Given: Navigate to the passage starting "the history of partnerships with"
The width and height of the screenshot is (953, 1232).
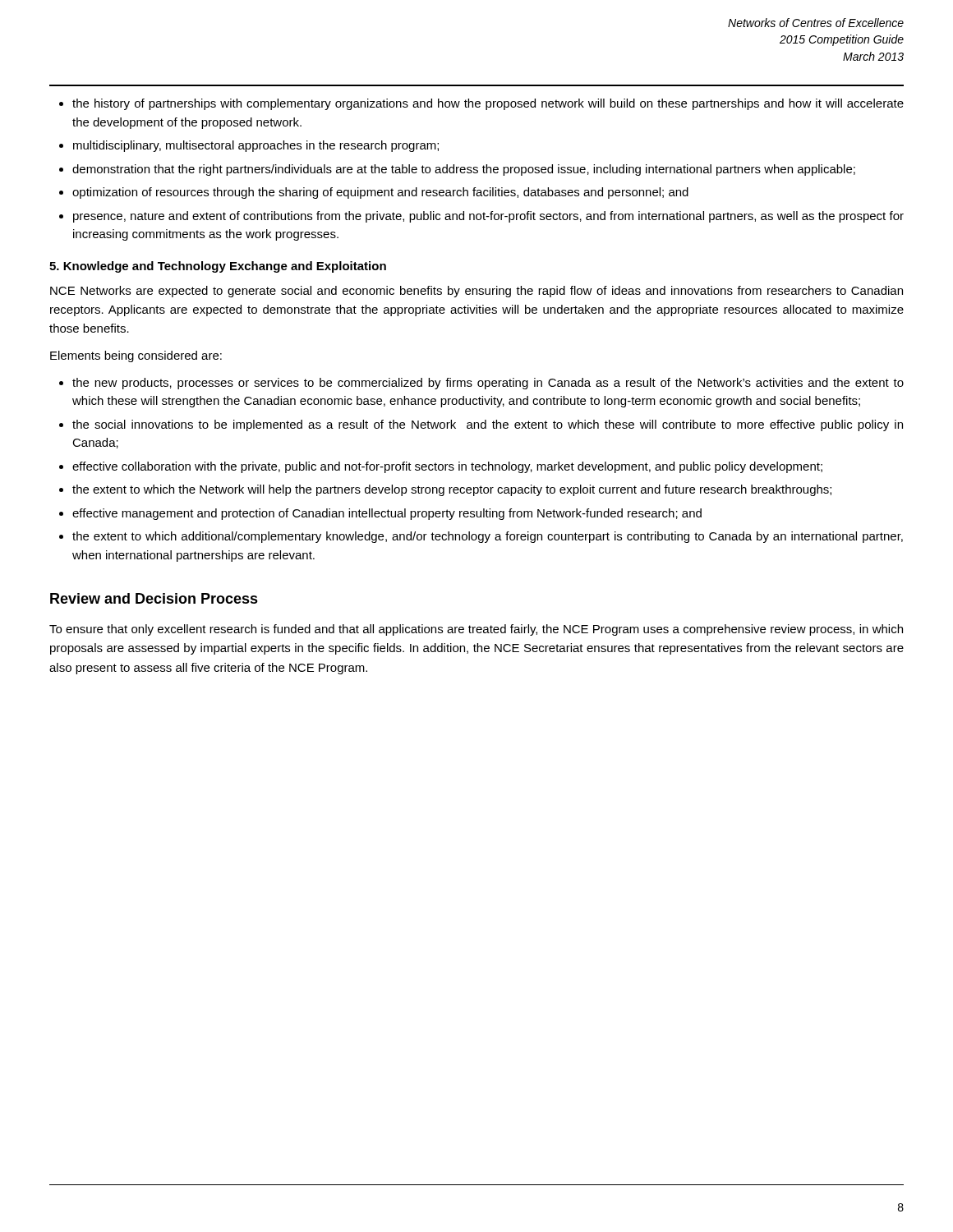Looking at the screenshot, I should [x=488, y=112].
